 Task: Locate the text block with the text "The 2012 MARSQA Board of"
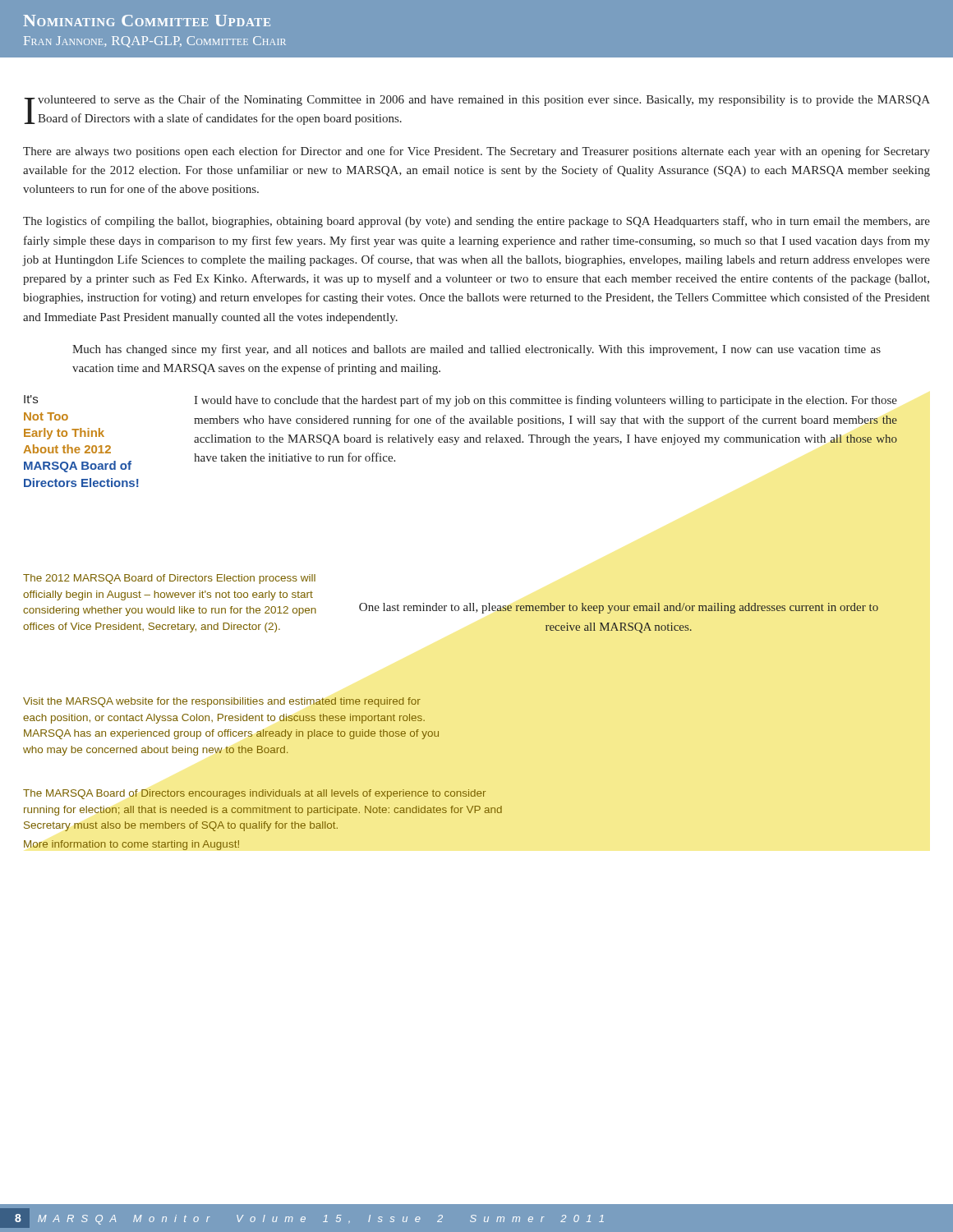pos(170,602)
